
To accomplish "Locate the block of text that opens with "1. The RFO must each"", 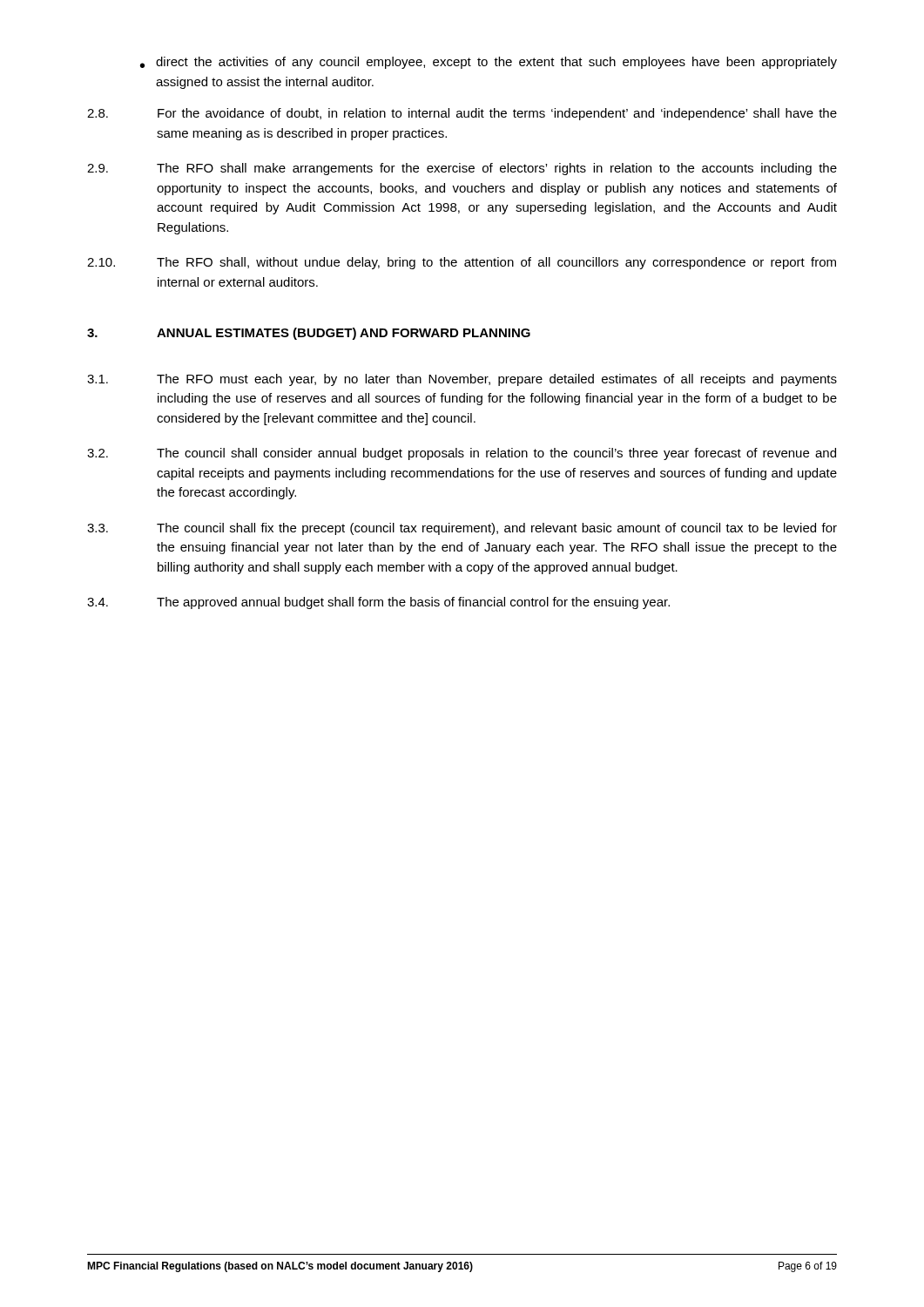I will [x=462, y=398].
